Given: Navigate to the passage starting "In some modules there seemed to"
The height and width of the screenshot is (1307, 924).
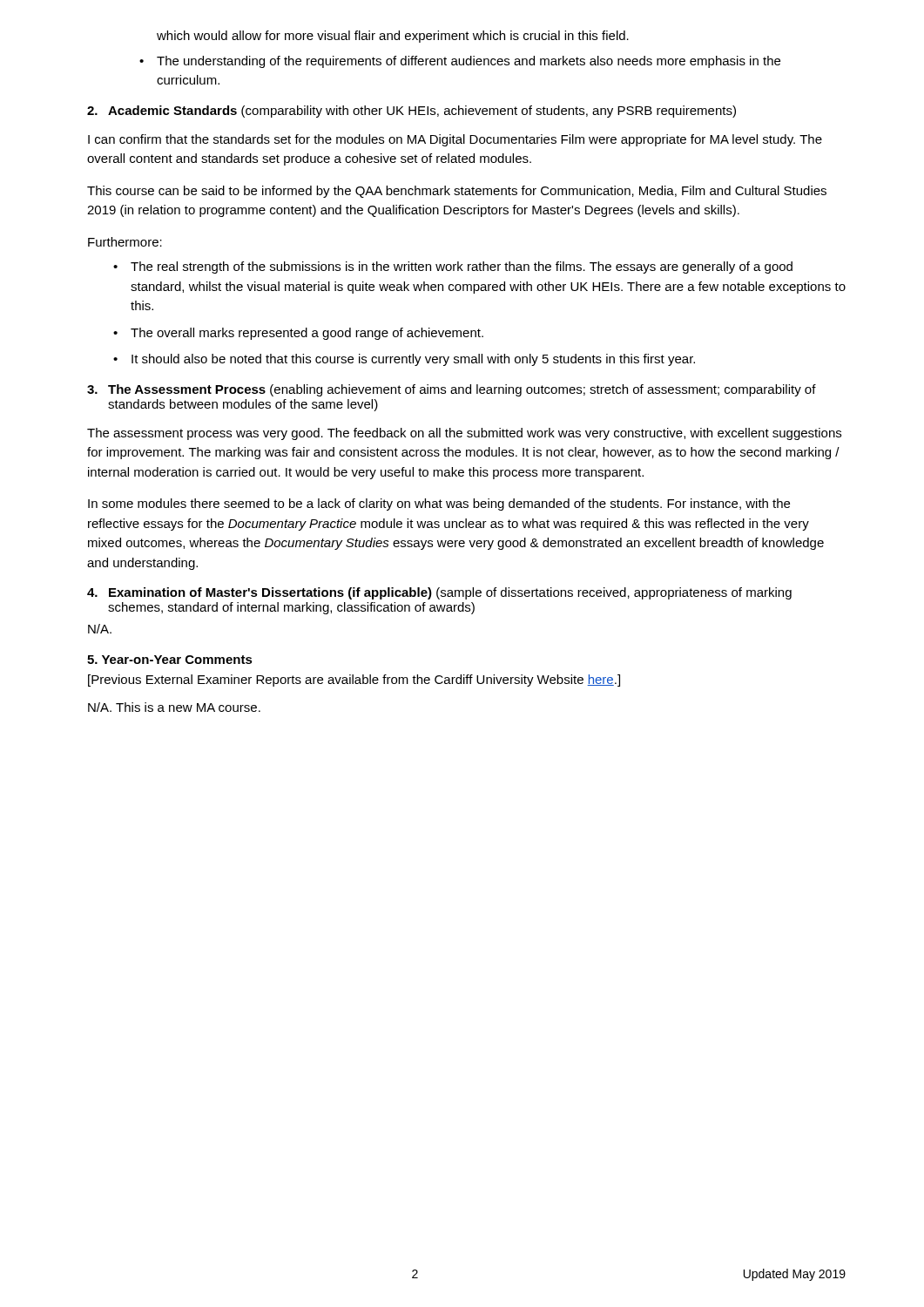Looking at the screenshot, I should [456, 533].
